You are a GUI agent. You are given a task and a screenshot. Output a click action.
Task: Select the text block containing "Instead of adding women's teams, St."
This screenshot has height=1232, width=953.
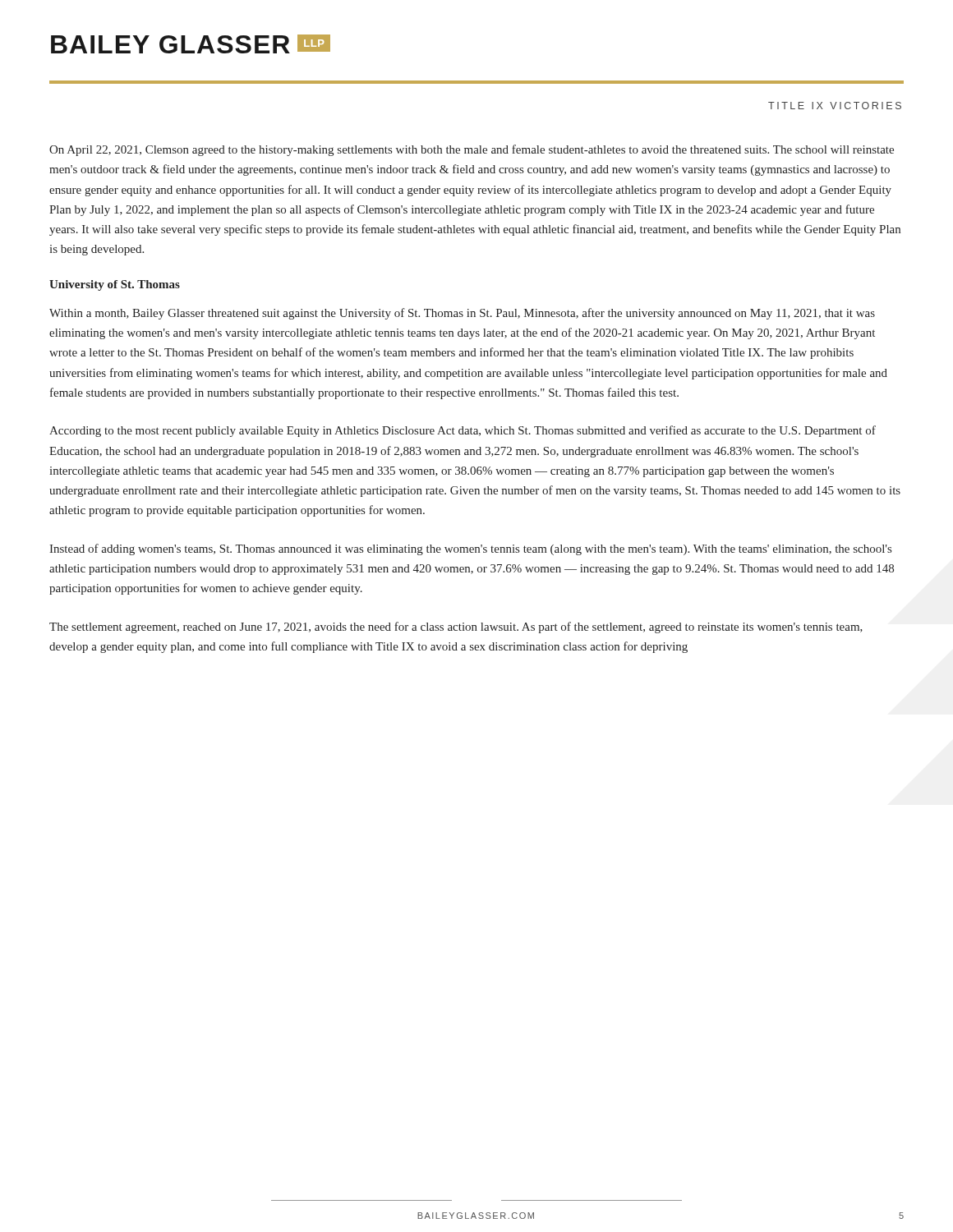pyautogui.click(x=472, y=568)
